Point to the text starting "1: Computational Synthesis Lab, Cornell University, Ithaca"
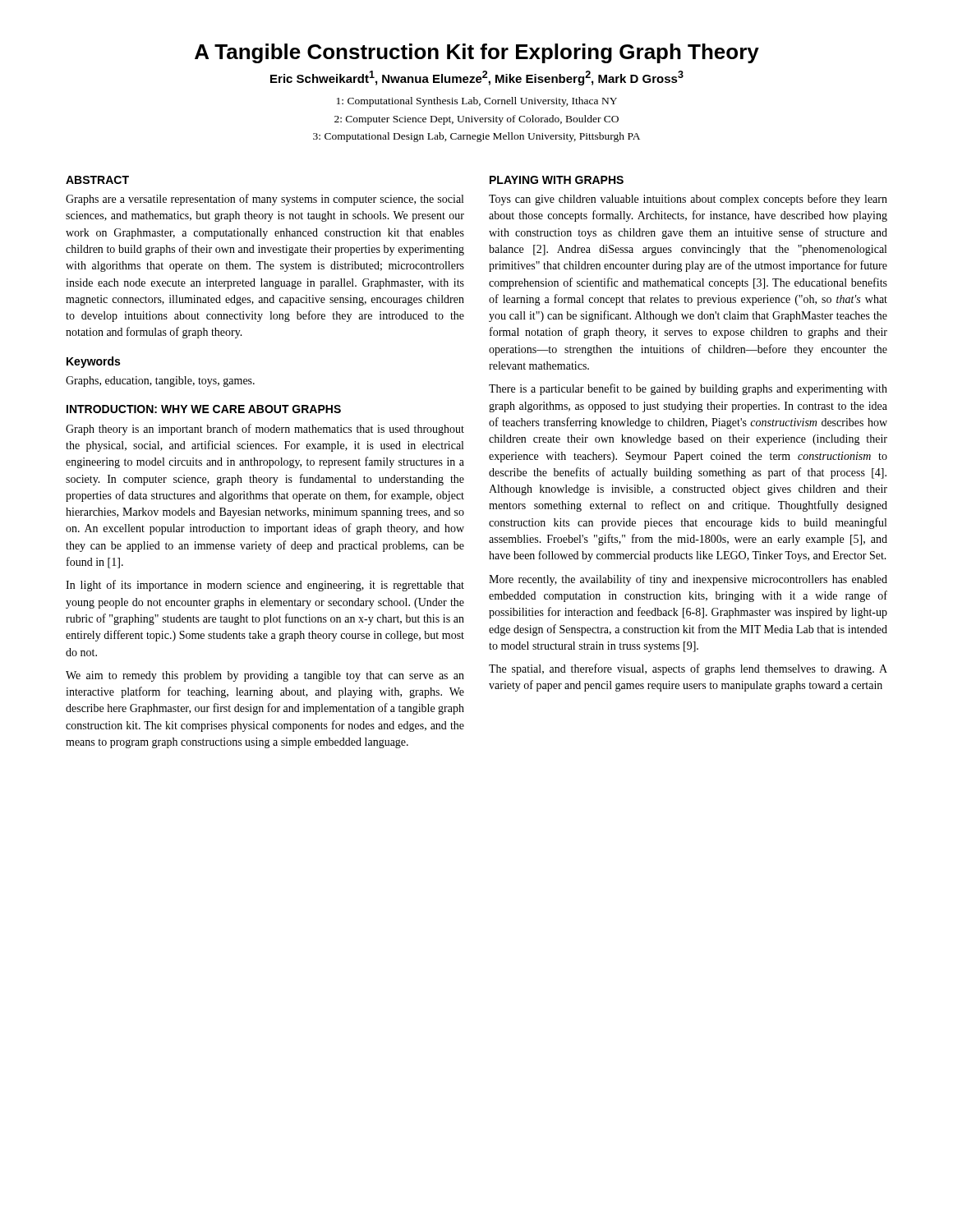The image size is (953, 1232). tap(476, 118)
